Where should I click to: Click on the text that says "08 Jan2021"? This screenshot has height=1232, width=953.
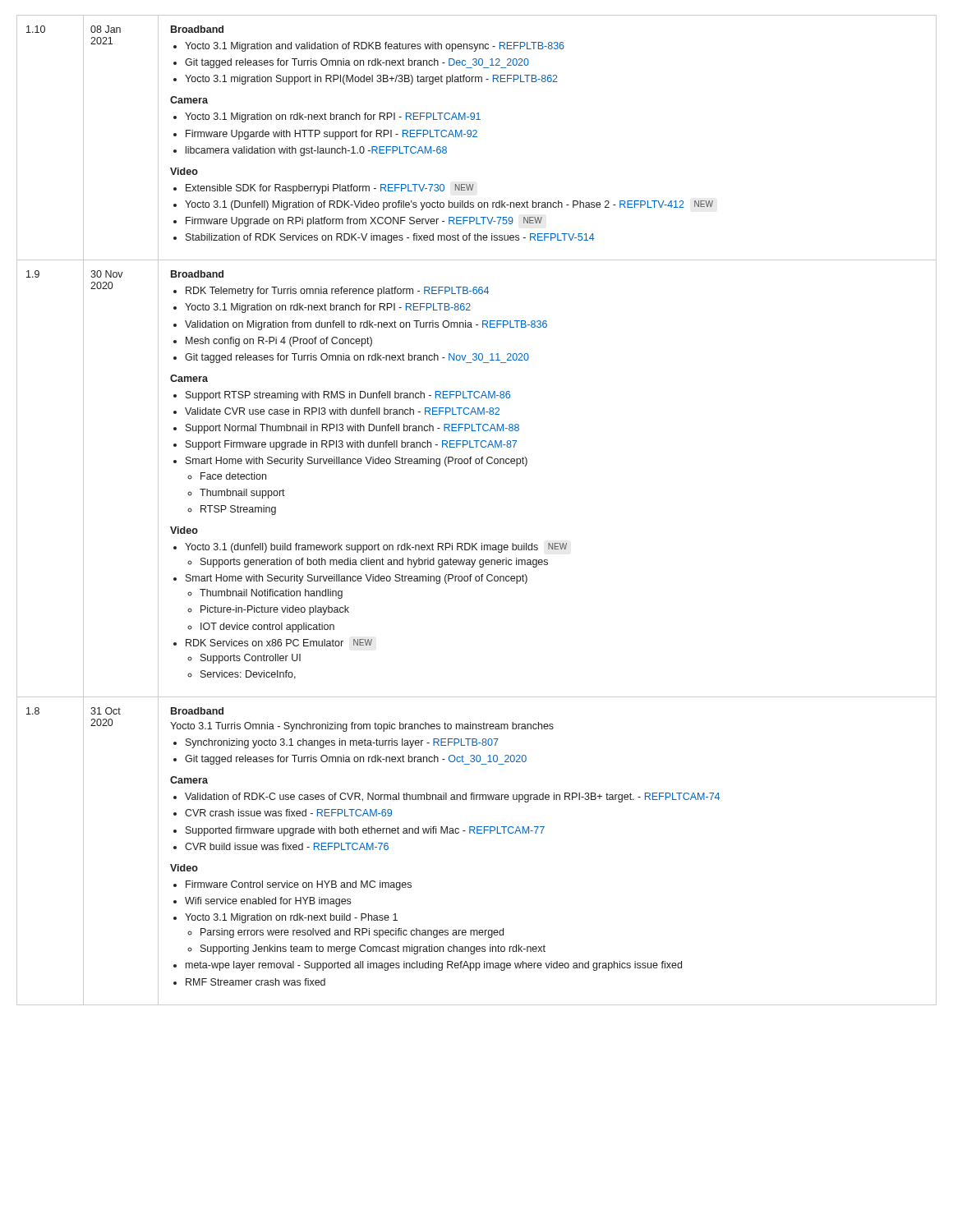point(106,35)
